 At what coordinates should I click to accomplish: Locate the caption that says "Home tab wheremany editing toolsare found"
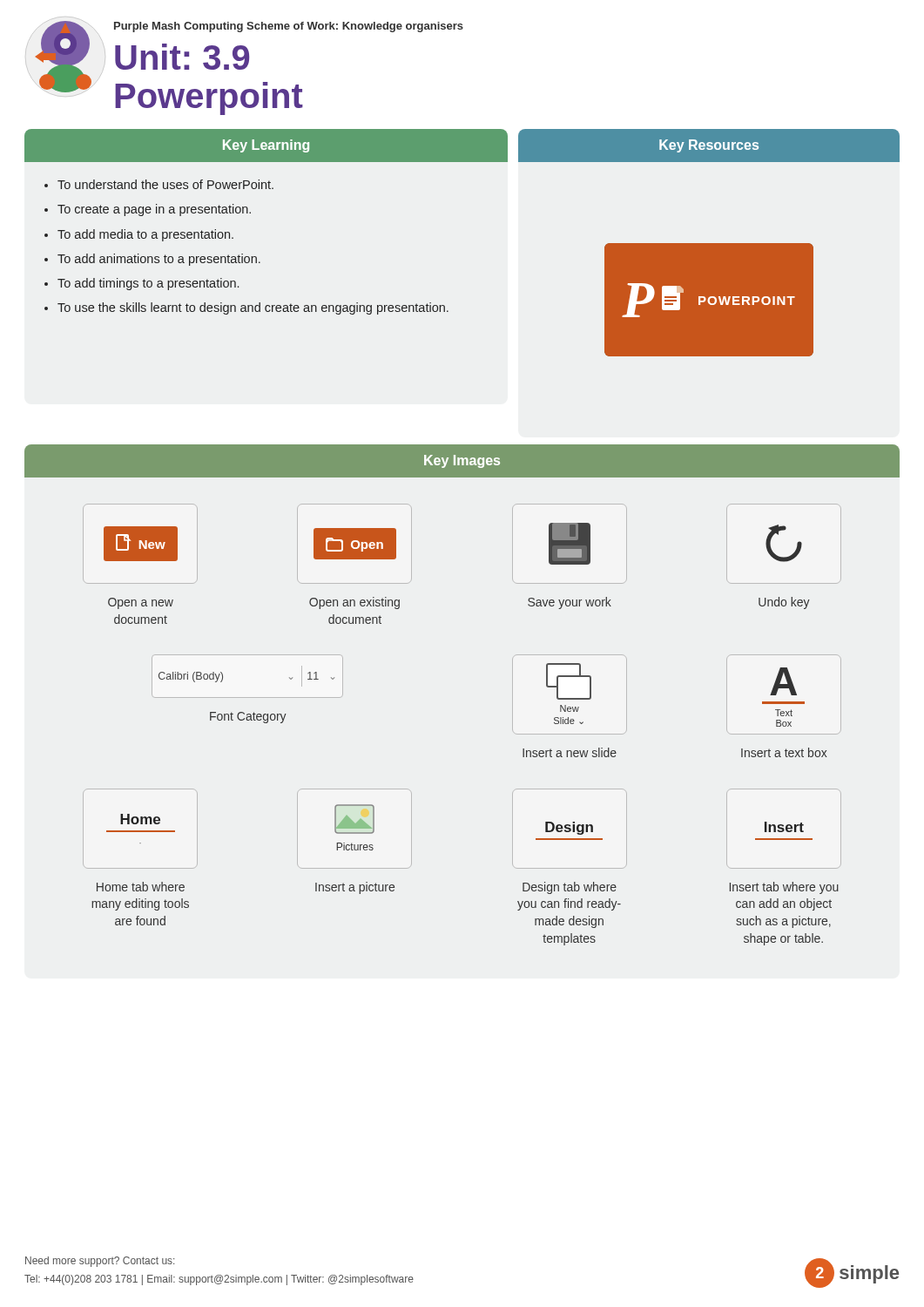pyautogui.click(x=140, y=904)
